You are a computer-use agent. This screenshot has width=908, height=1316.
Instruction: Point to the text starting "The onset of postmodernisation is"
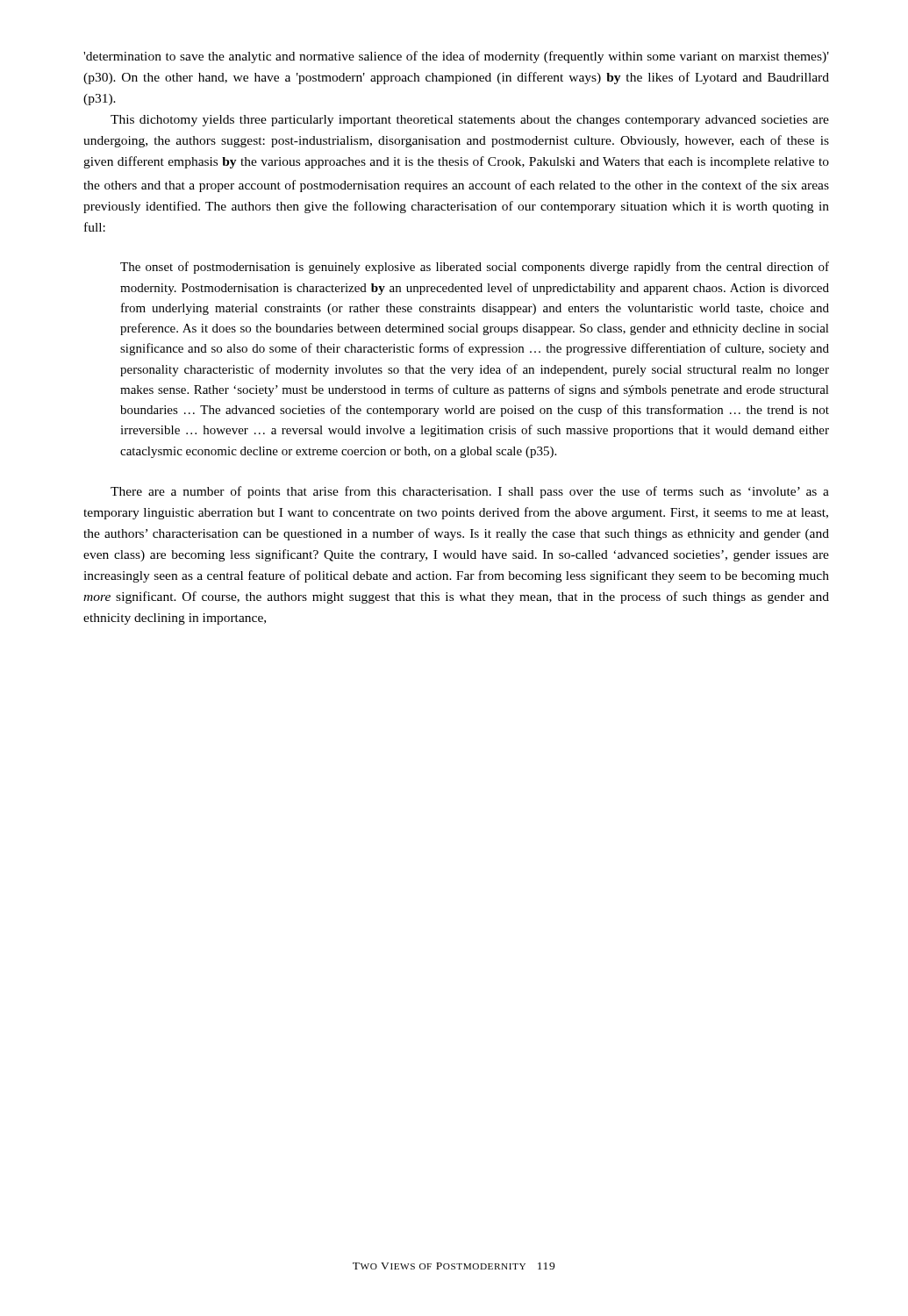475,359
